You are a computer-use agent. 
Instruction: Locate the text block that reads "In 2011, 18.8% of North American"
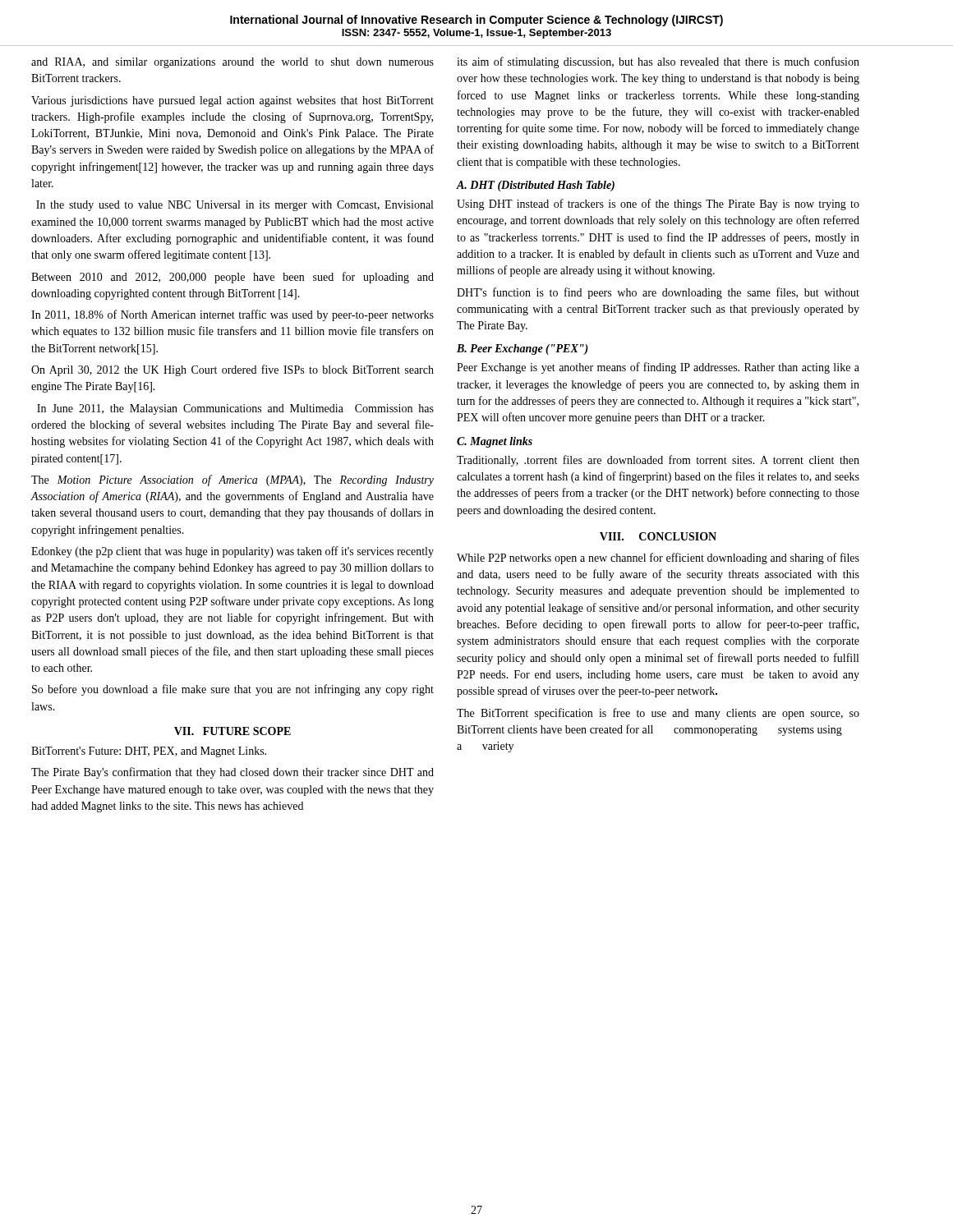pos(233,332)
